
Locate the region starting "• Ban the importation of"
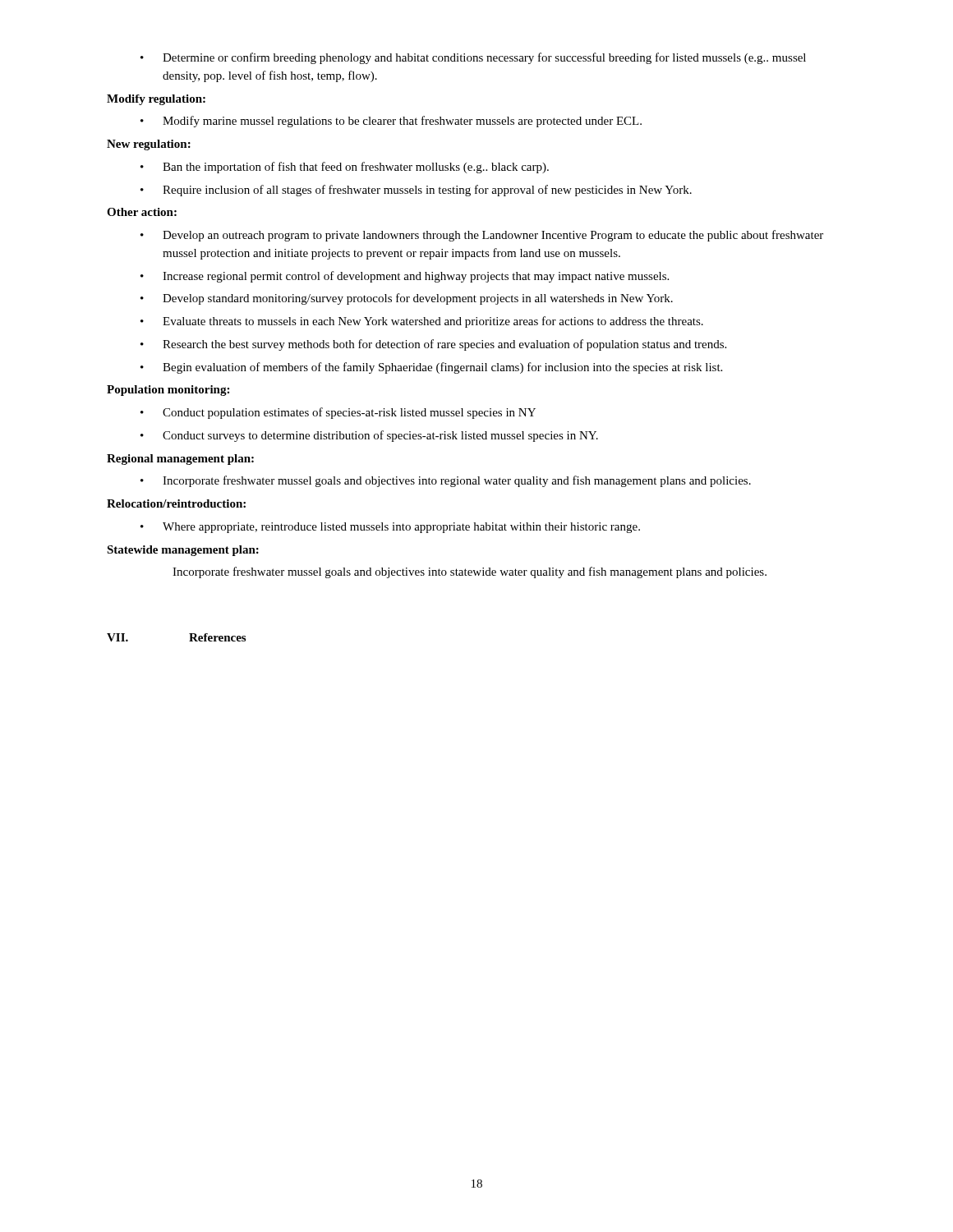coord(493,167)
